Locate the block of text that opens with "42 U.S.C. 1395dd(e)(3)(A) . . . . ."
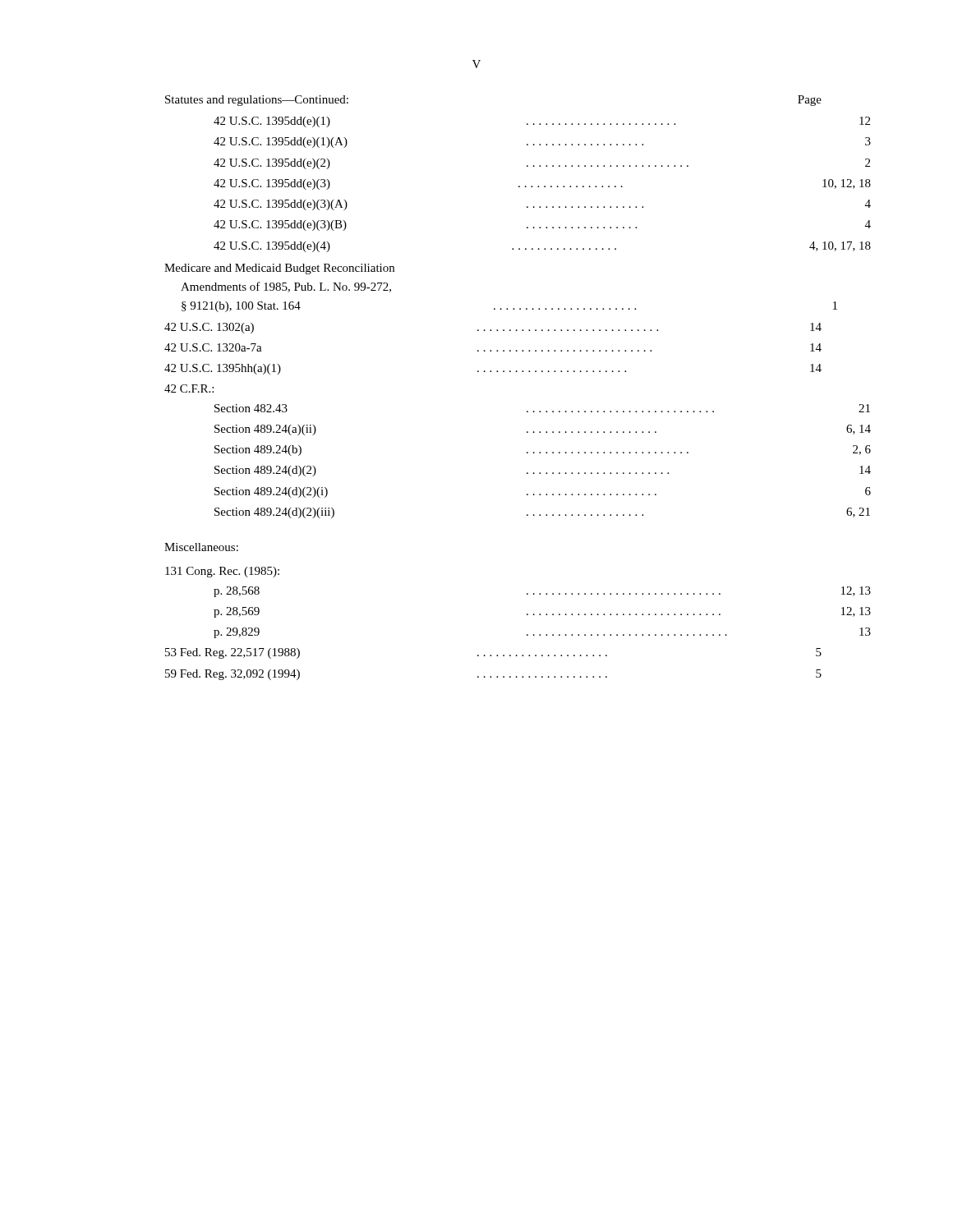Screen dimensions: 1232x953 pos(542,204)
